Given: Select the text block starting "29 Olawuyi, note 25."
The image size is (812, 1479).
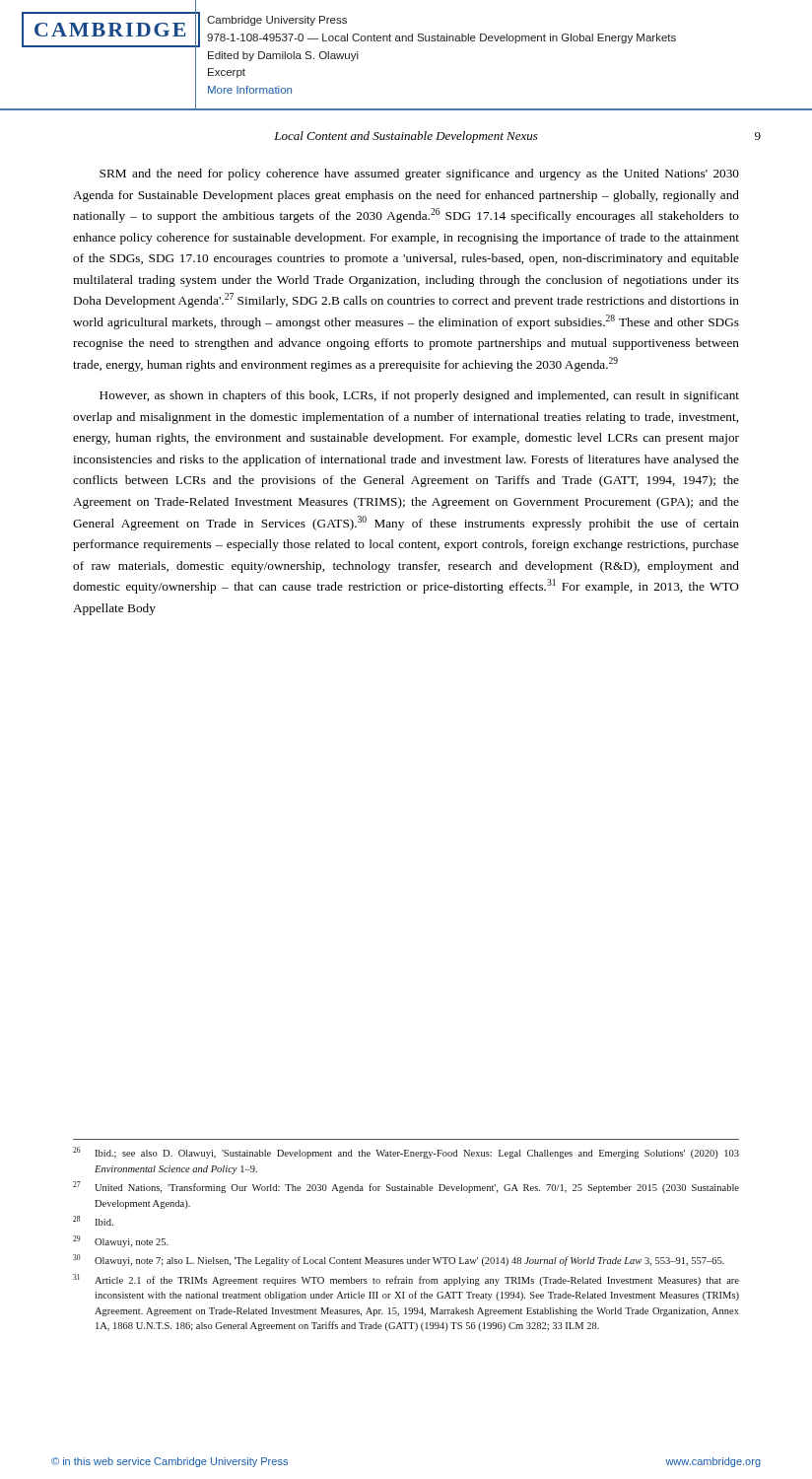Looking at the screenshot, I should click(121, 1241).
